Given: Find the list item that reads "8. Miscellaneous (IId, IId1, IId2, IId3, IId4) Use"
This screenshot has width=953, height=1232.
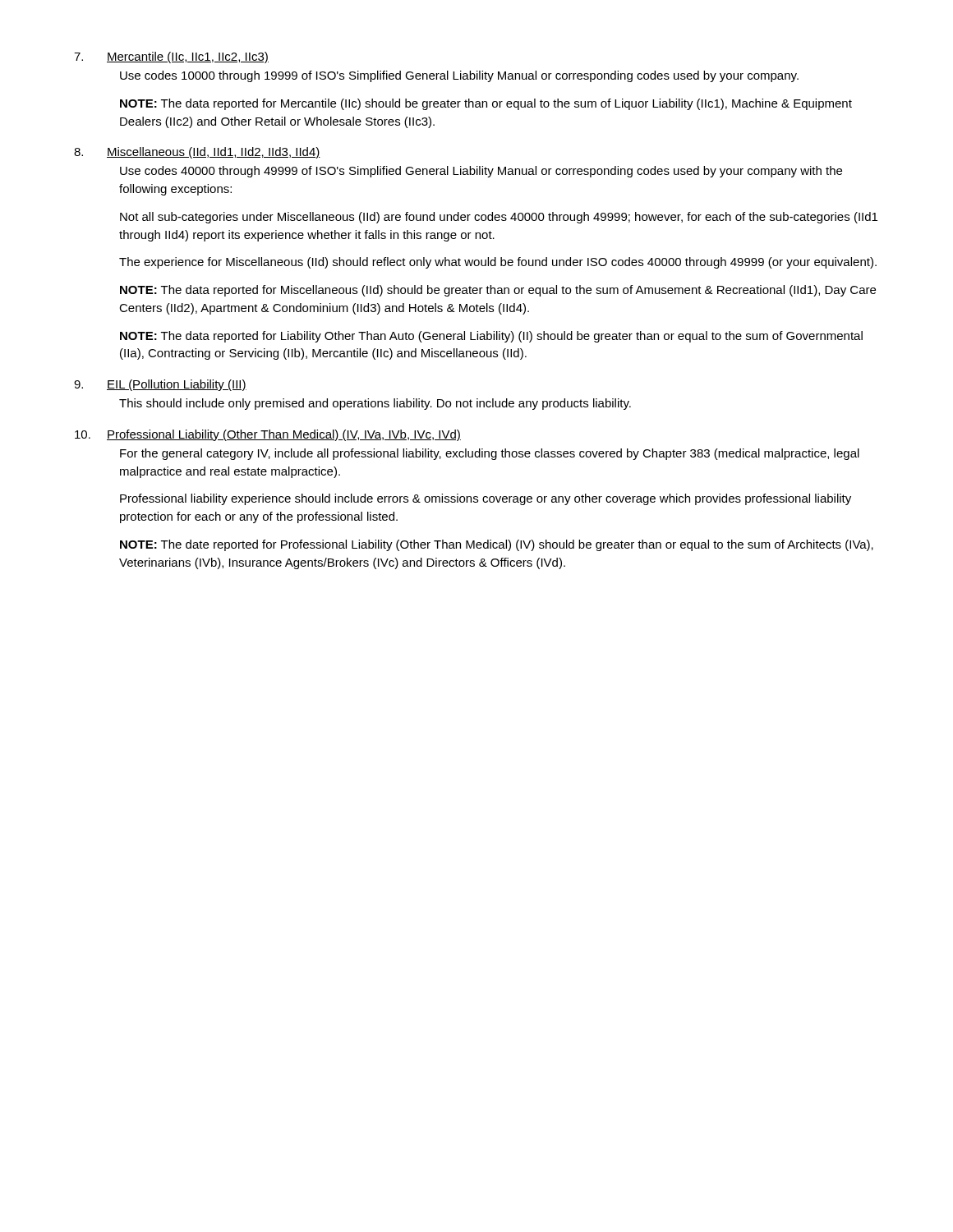Looking at the screenshot, I should pyautogui.click(x=476, y=253).
